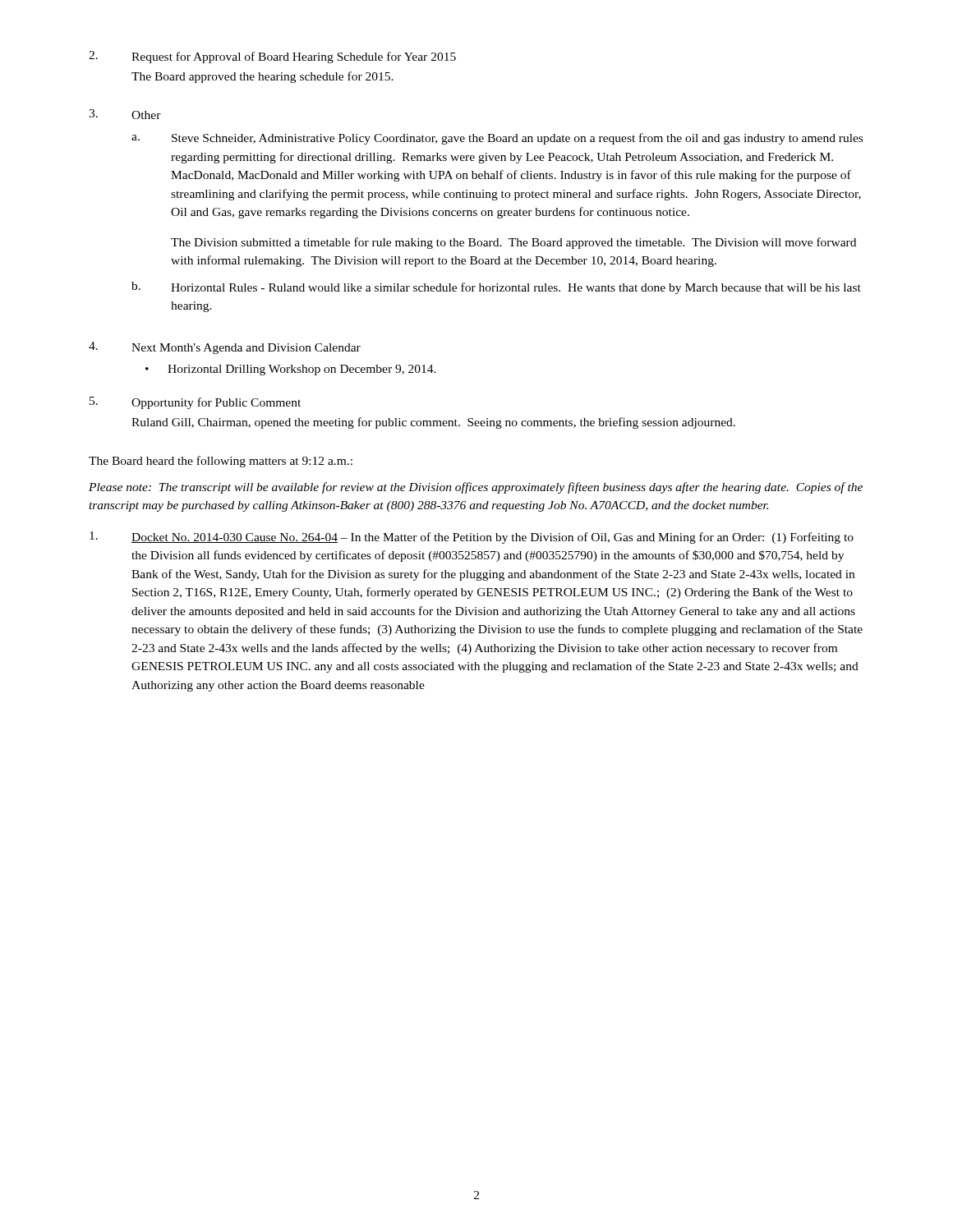Find the passage starting "Docket No. 2014-030 Cause No. 264-04"
This screenshot has height=1232, width=953.
(x=476, y=615)
